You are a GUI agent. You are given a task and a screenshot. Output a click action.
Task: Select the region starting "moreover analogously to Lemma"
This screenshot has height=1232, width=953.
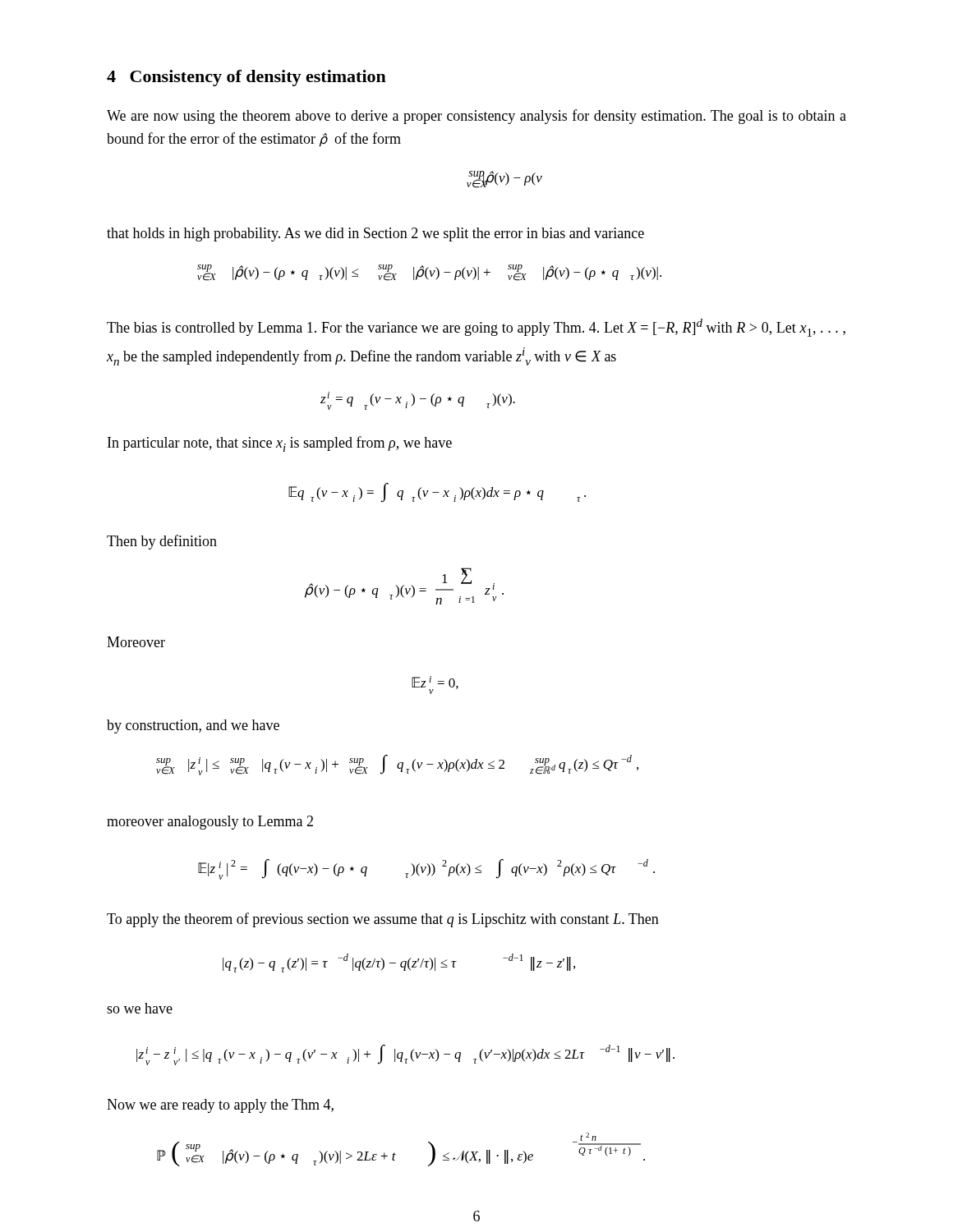210,823
